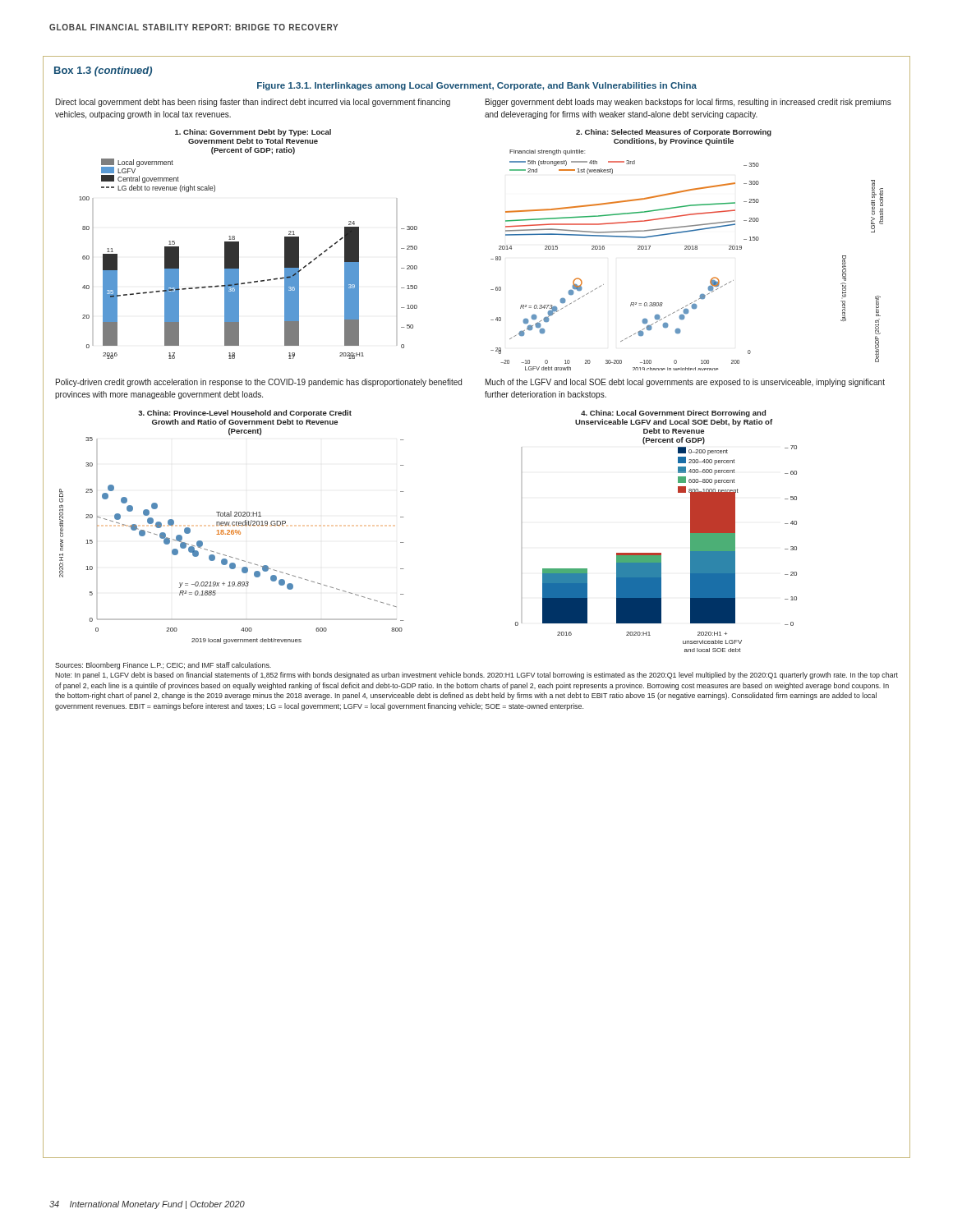Locate the section header that opens with "Figure 1.3.1. Interlinkages among Local"
This screenshot has width=953, height=1232.
tap(476, 85)
